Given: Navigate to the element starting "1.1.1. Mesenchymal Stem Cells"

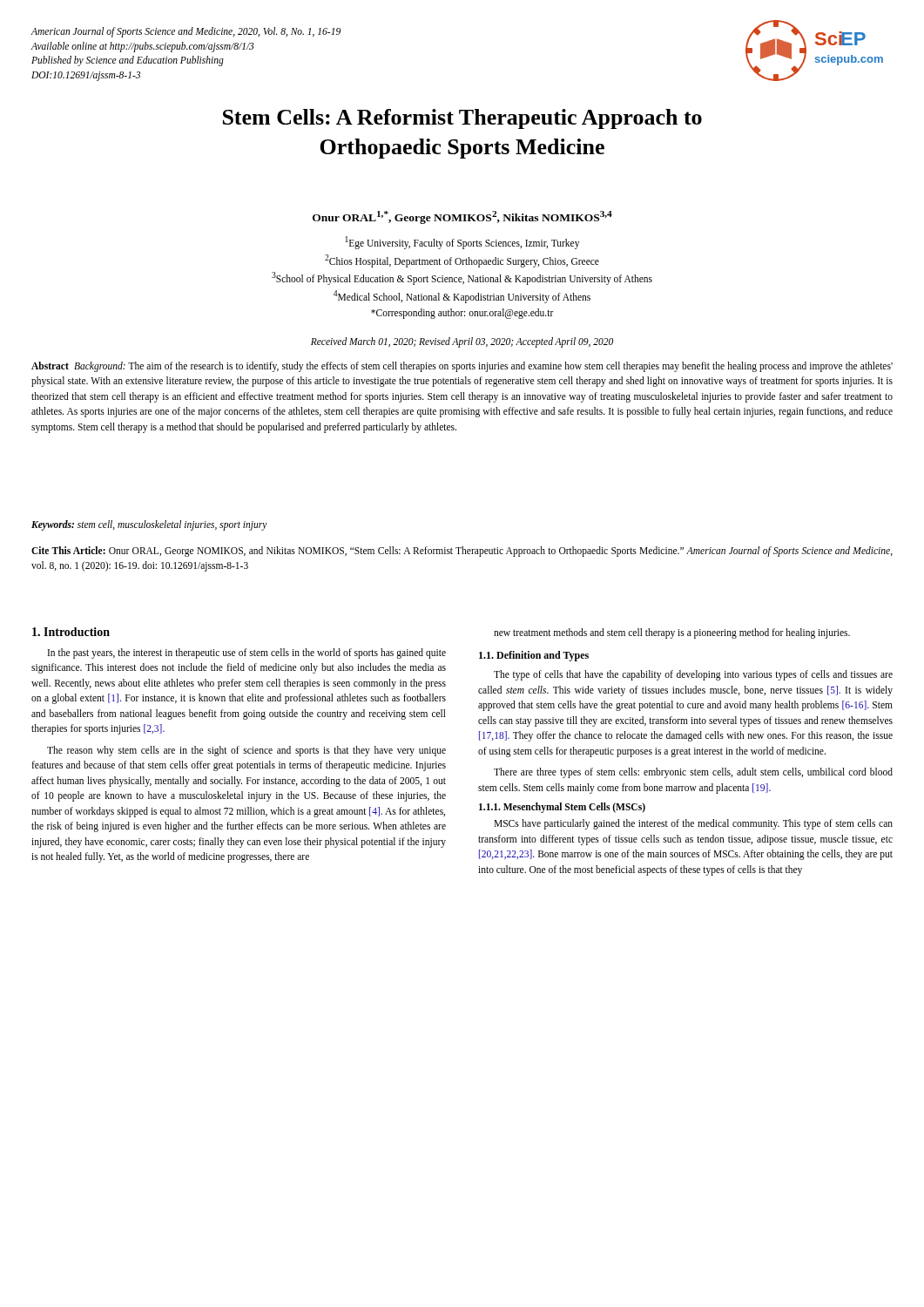Looking at the screenshot, I should [x=562, y=807].
